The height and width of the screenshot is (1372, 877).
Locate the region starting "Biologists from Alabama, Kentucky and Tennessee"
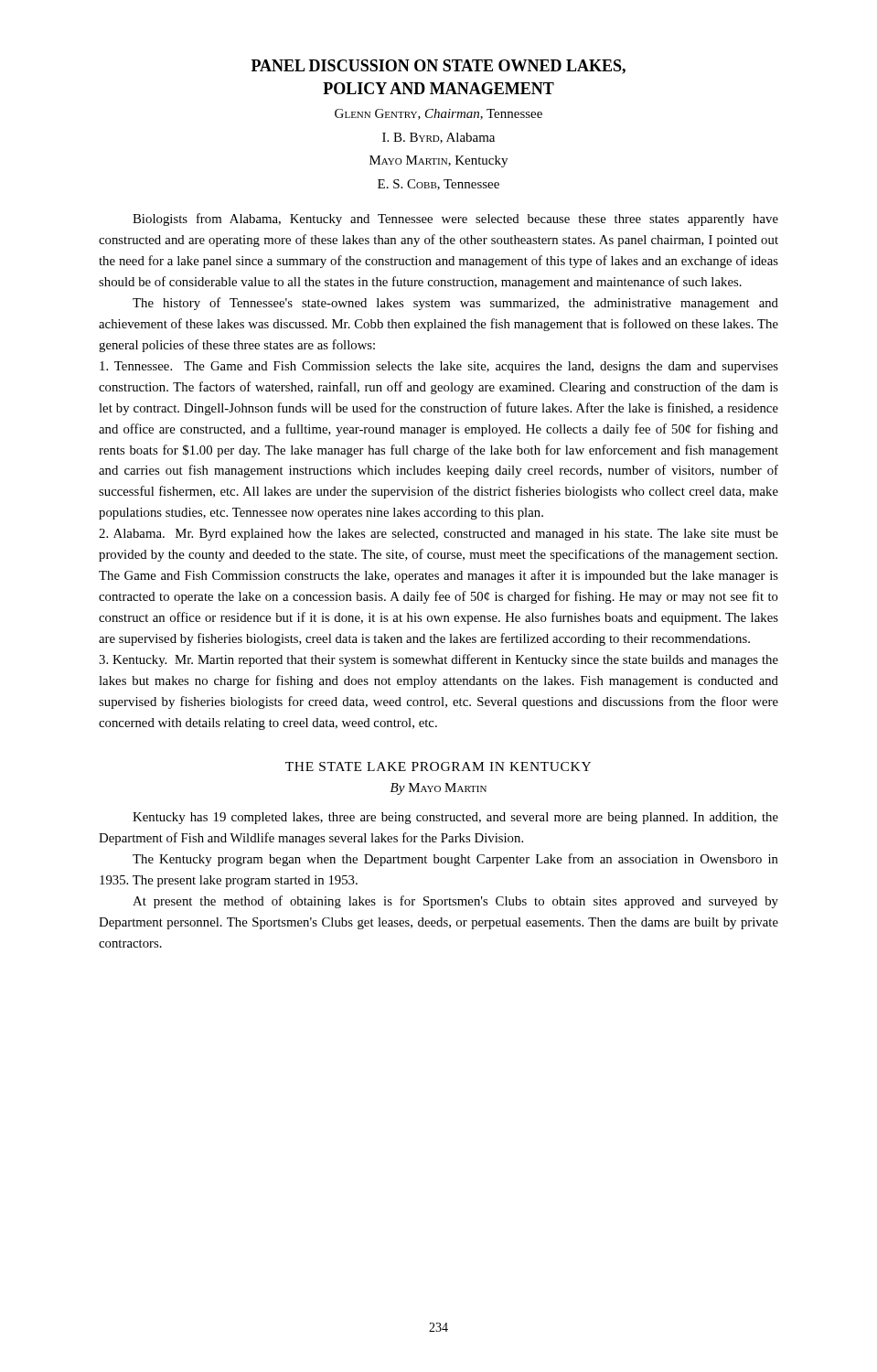pyautogui.click(x=438, y=251)
